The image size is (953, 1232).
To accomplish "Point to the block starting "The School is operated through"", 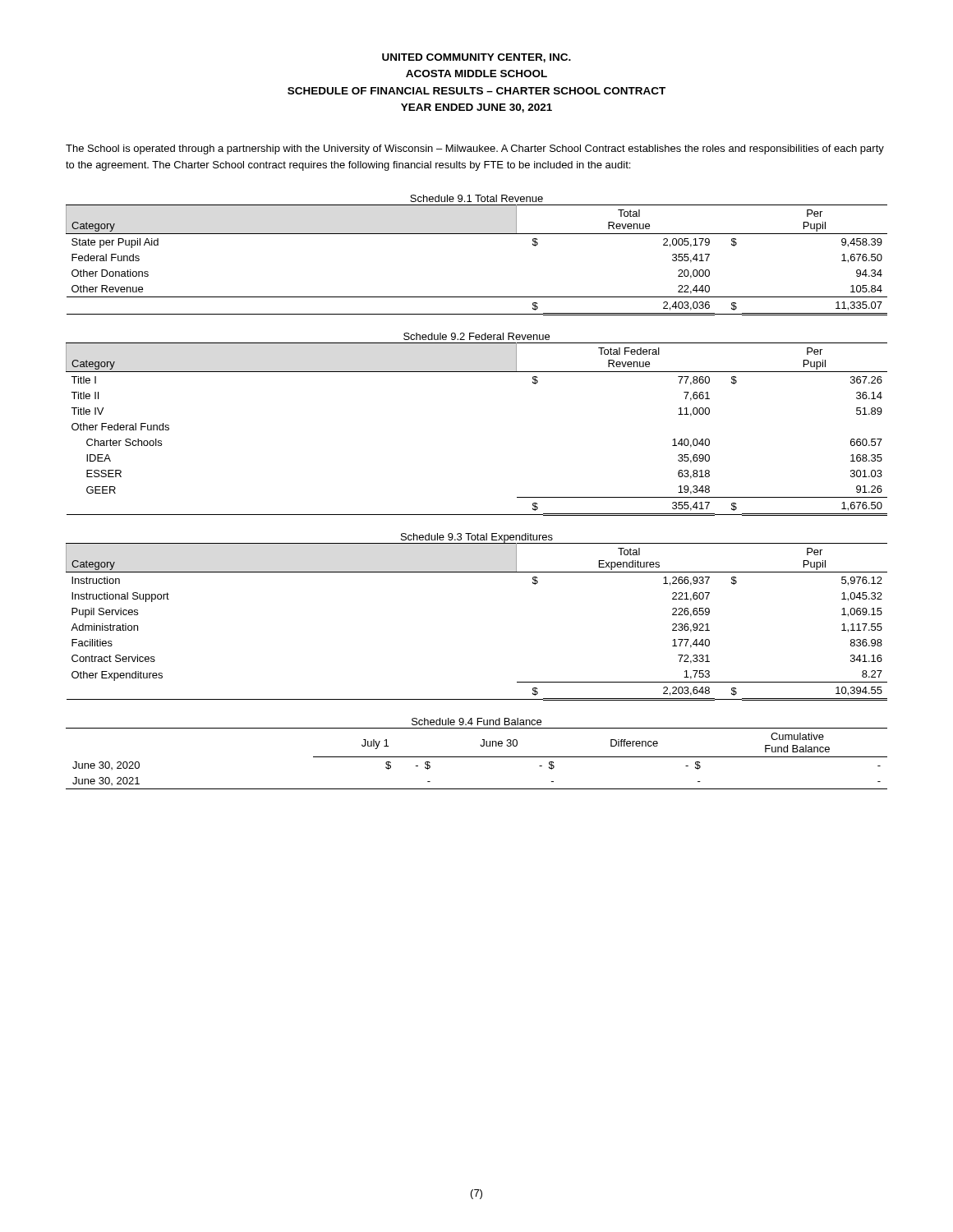I will (475, 156).
